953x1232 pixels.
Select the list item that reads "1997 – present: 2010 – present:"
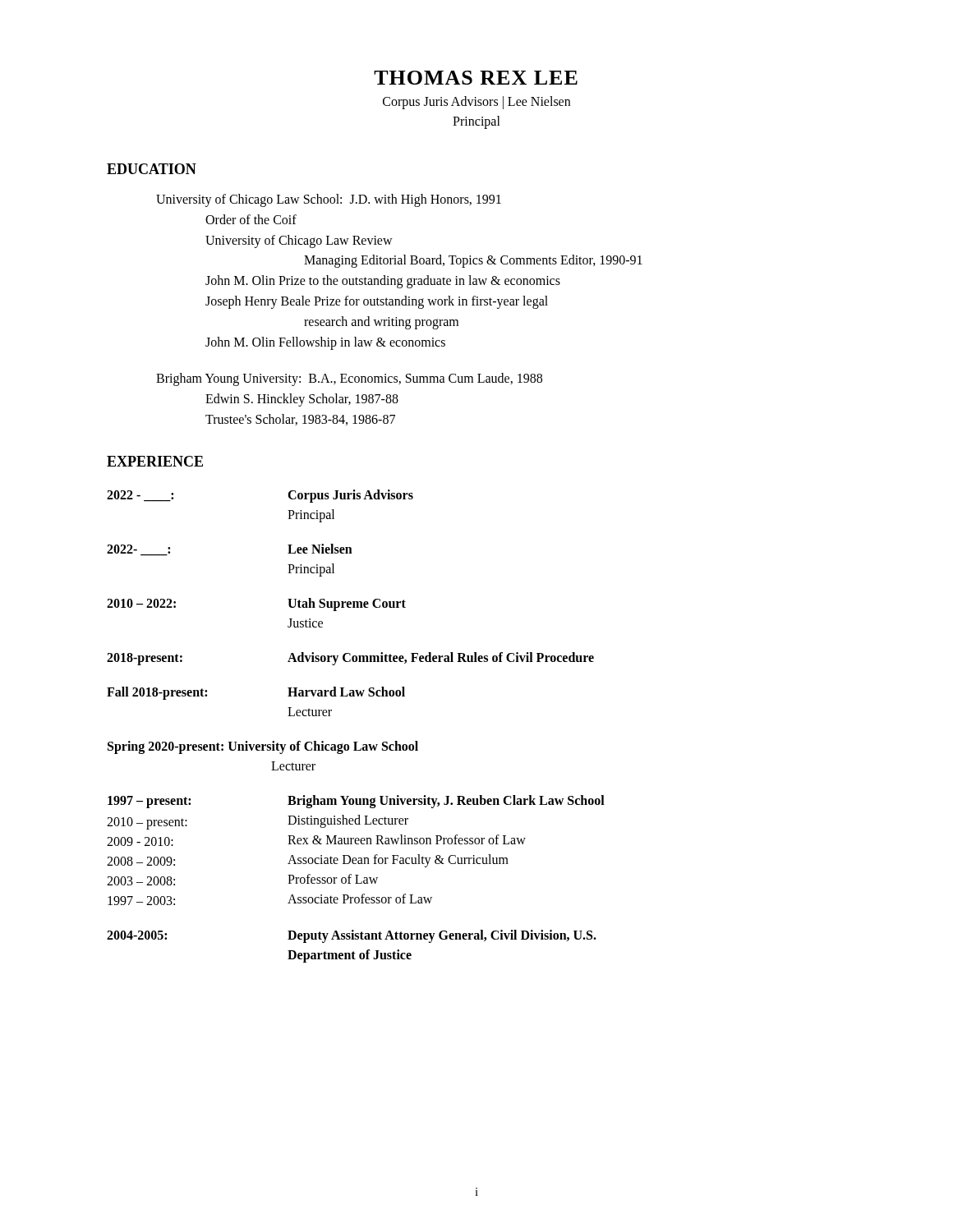(x=149, y=802)
